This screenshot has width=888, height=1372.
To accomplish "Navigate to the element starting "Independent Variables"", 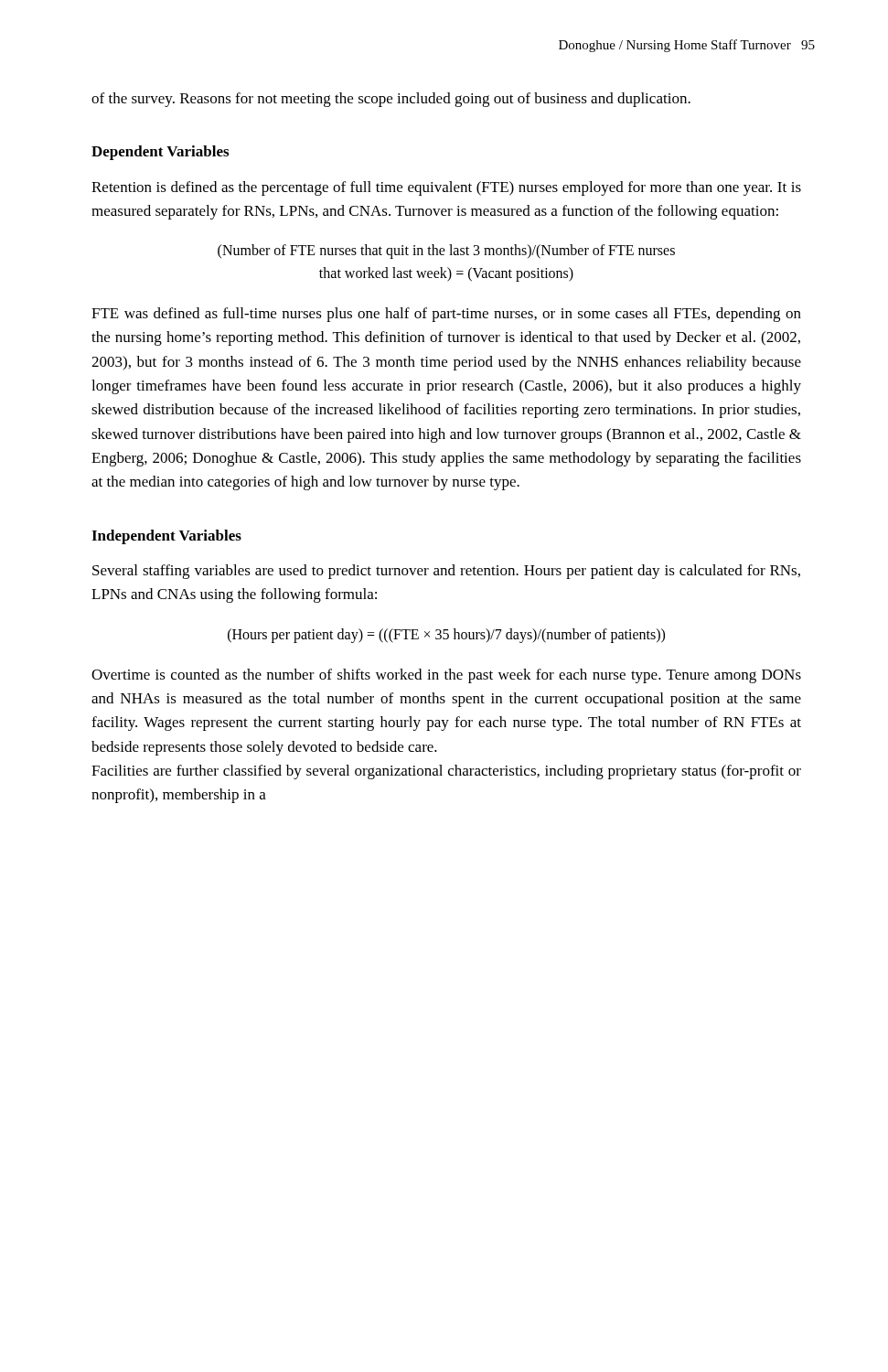I will (166, 535).
